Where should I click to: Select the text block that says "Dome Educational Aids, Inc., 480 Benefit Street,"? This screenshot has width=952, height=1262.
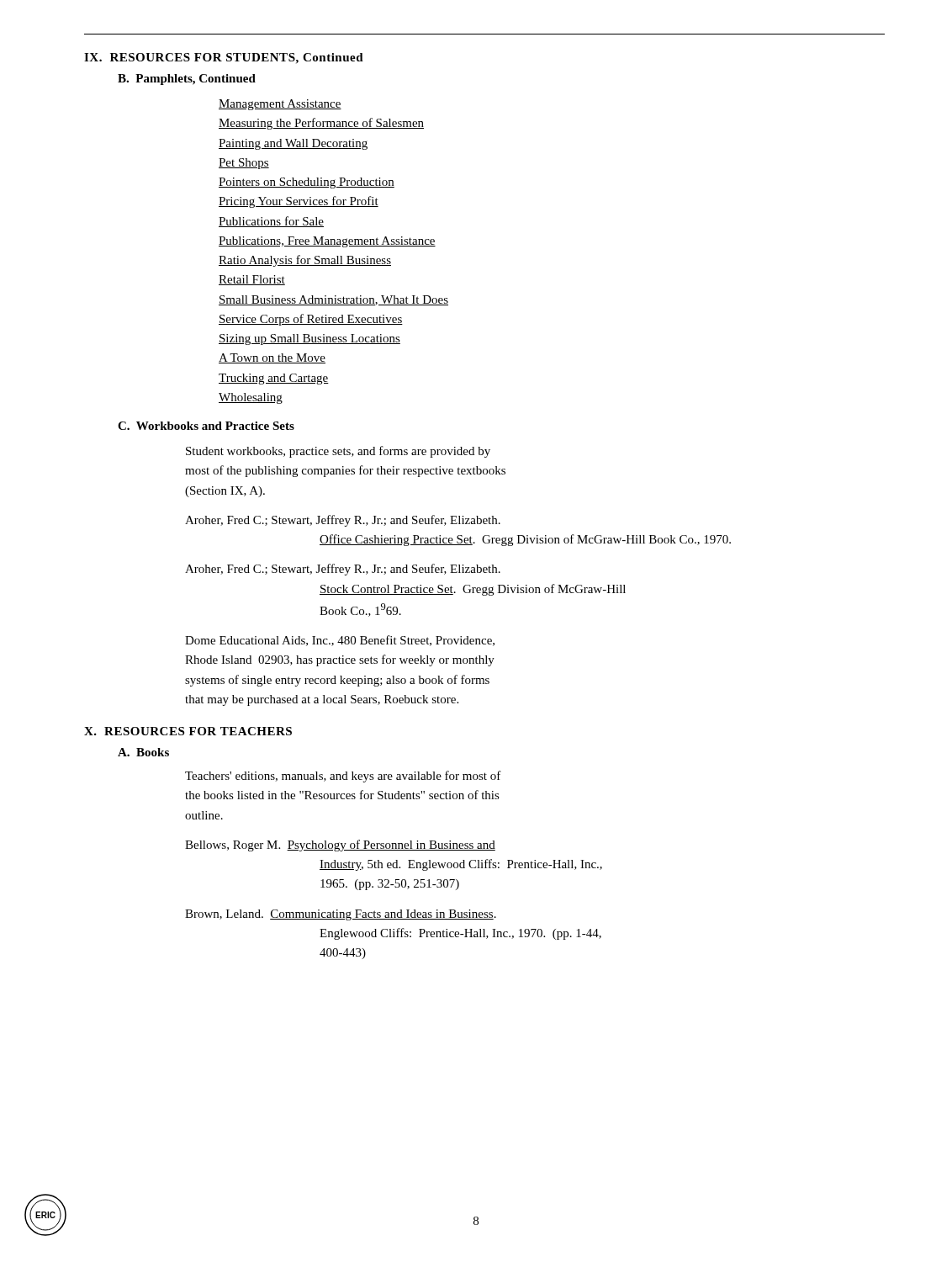(340, 670)
